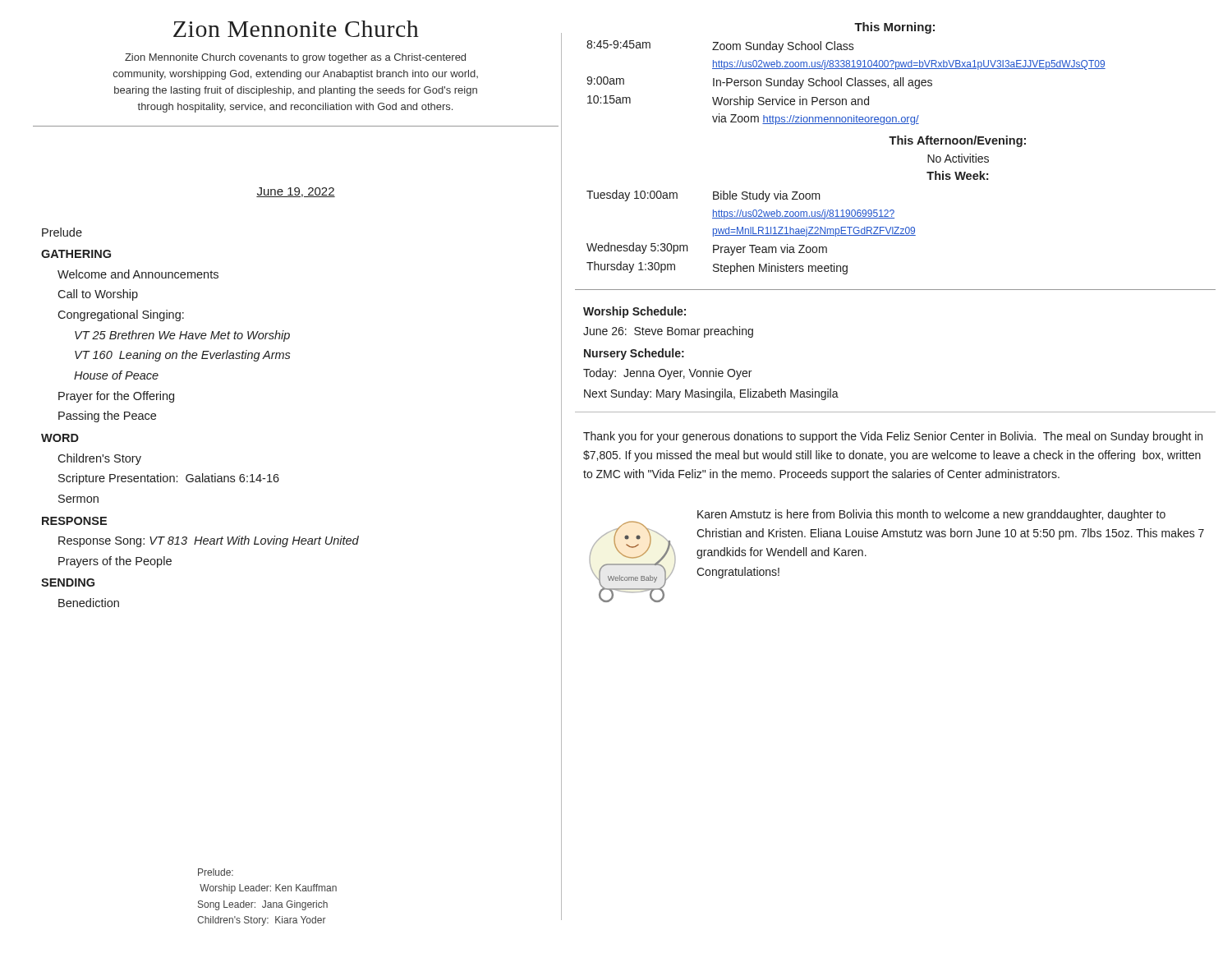Locate the list item with the text "Prayers of the People"
This screenshot has height=953, width=1232.
[115, 561]
